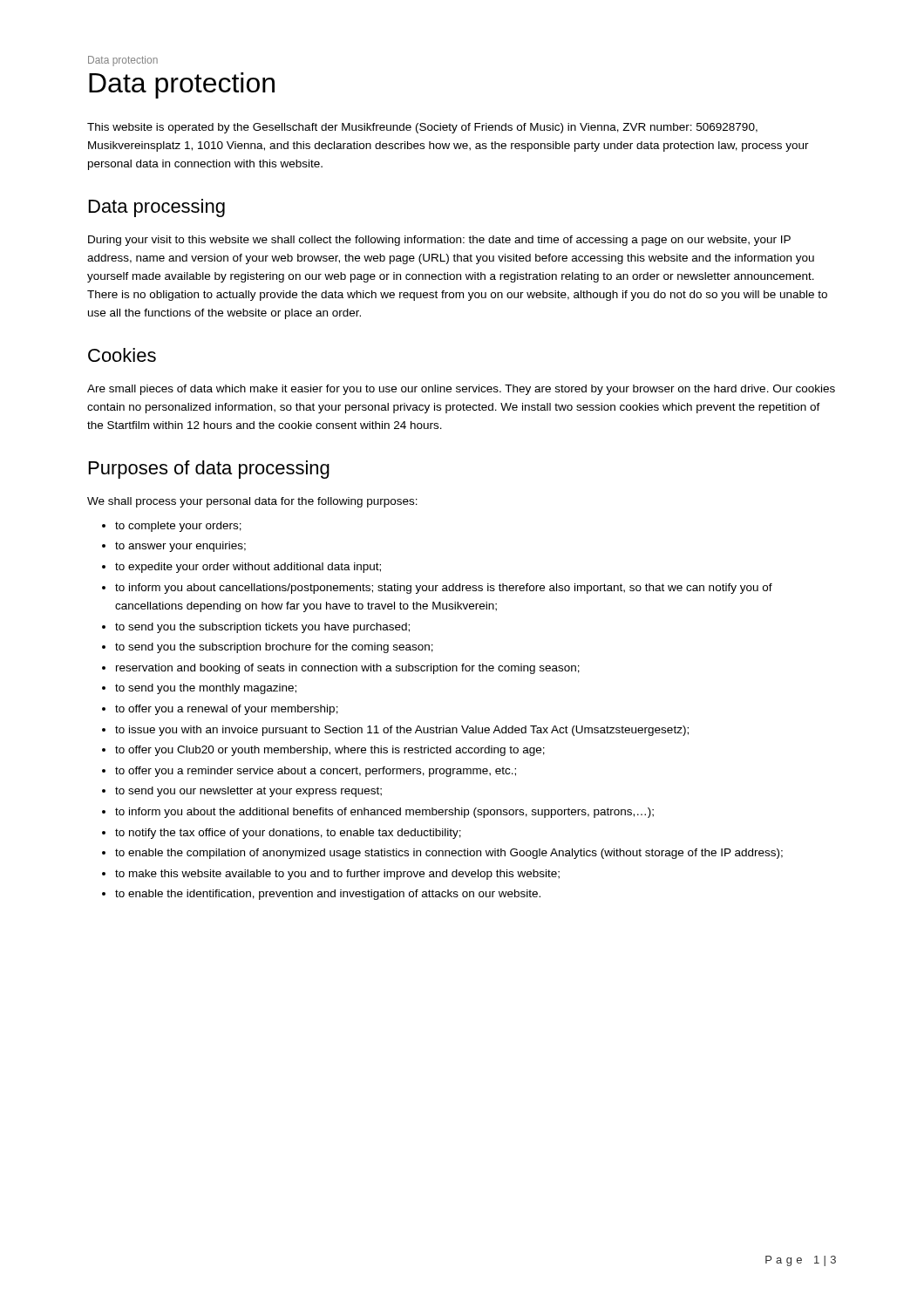Locate the list item that reads "to expedite your order without additional"
Viewport: 924px width, 1308px height.
248,568
